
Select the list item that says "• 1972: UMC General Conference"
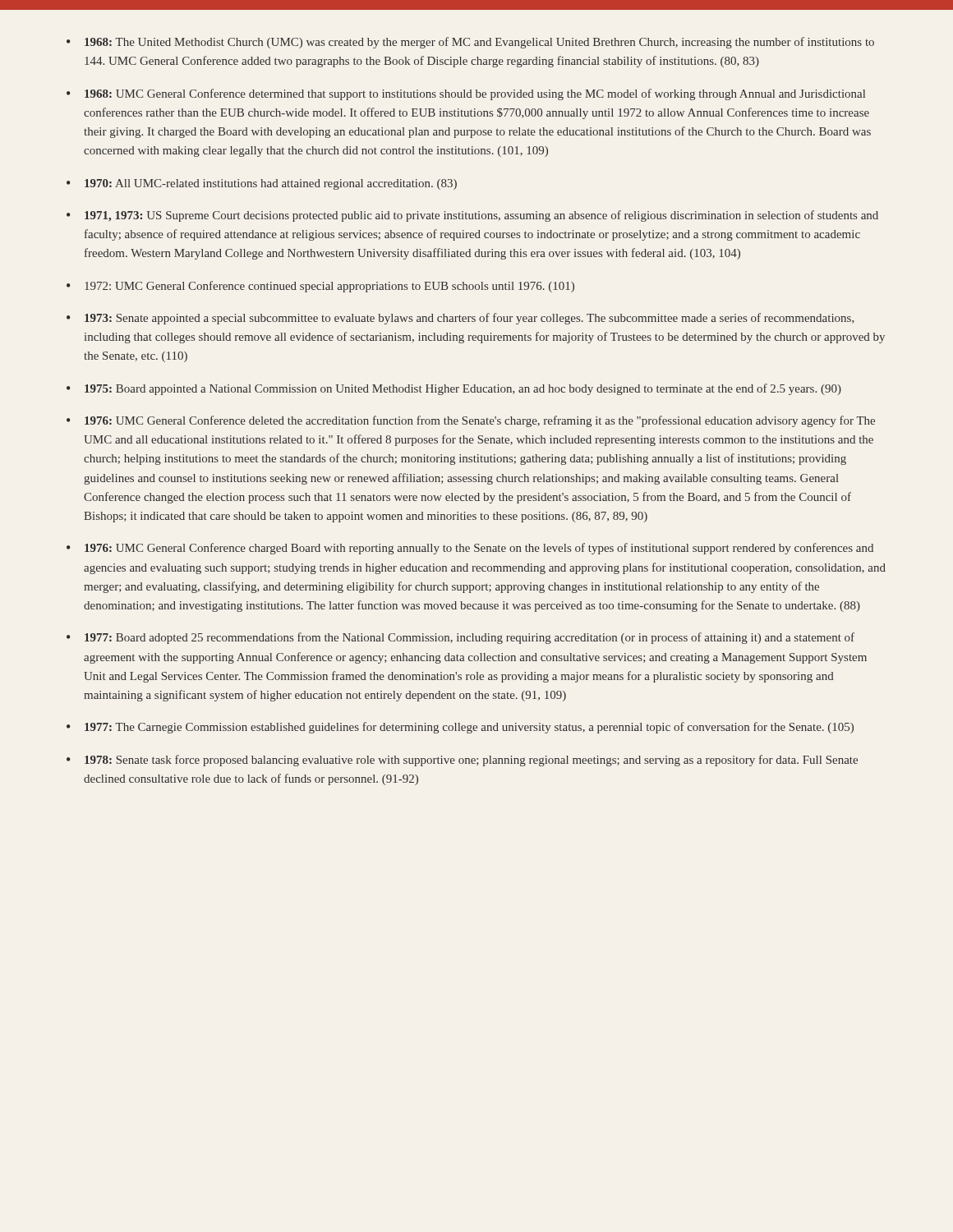click(x=476, y=286)
